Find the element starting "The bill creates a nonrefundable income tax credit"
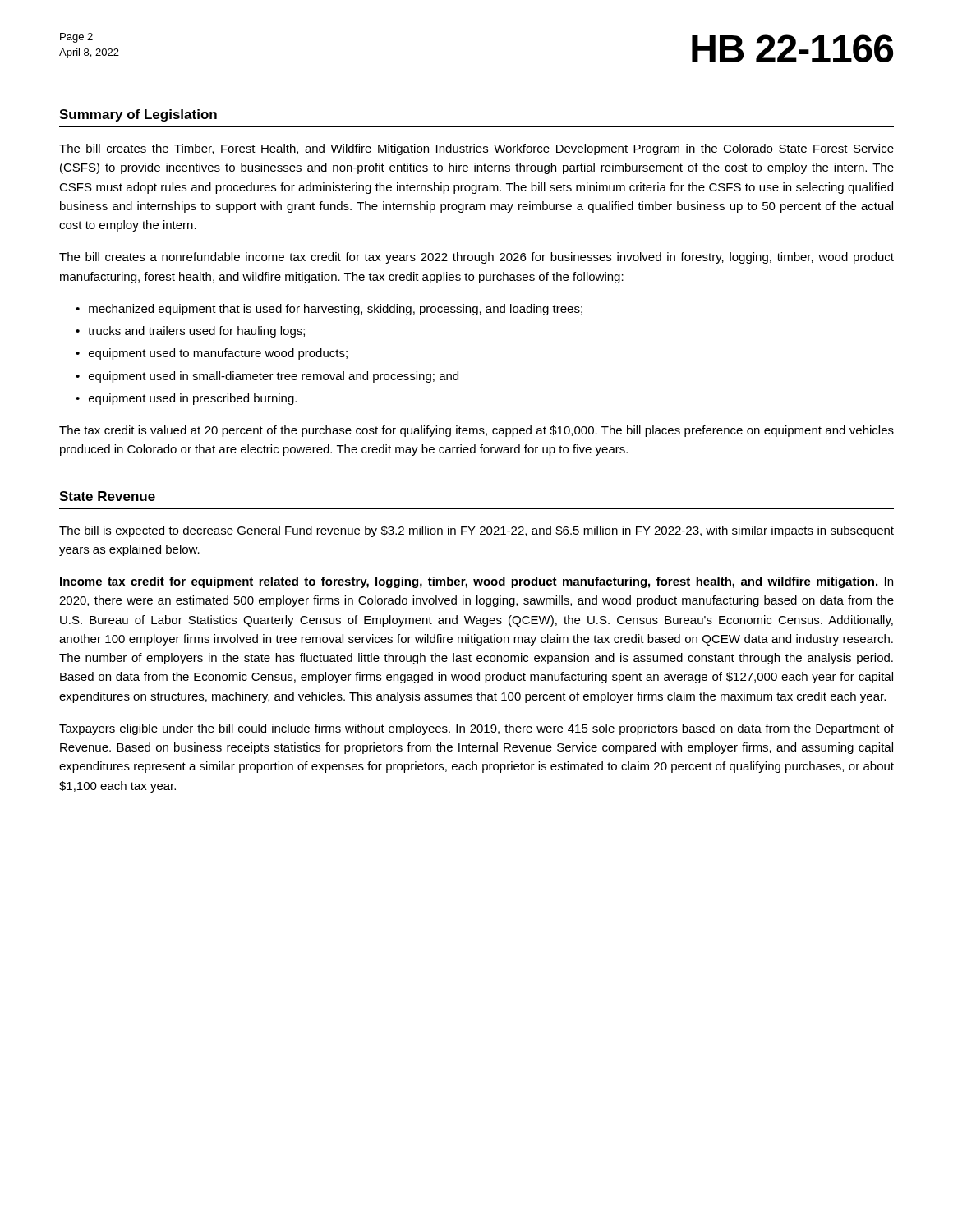This screenshot has width=953, height=1232. point(476,266)
